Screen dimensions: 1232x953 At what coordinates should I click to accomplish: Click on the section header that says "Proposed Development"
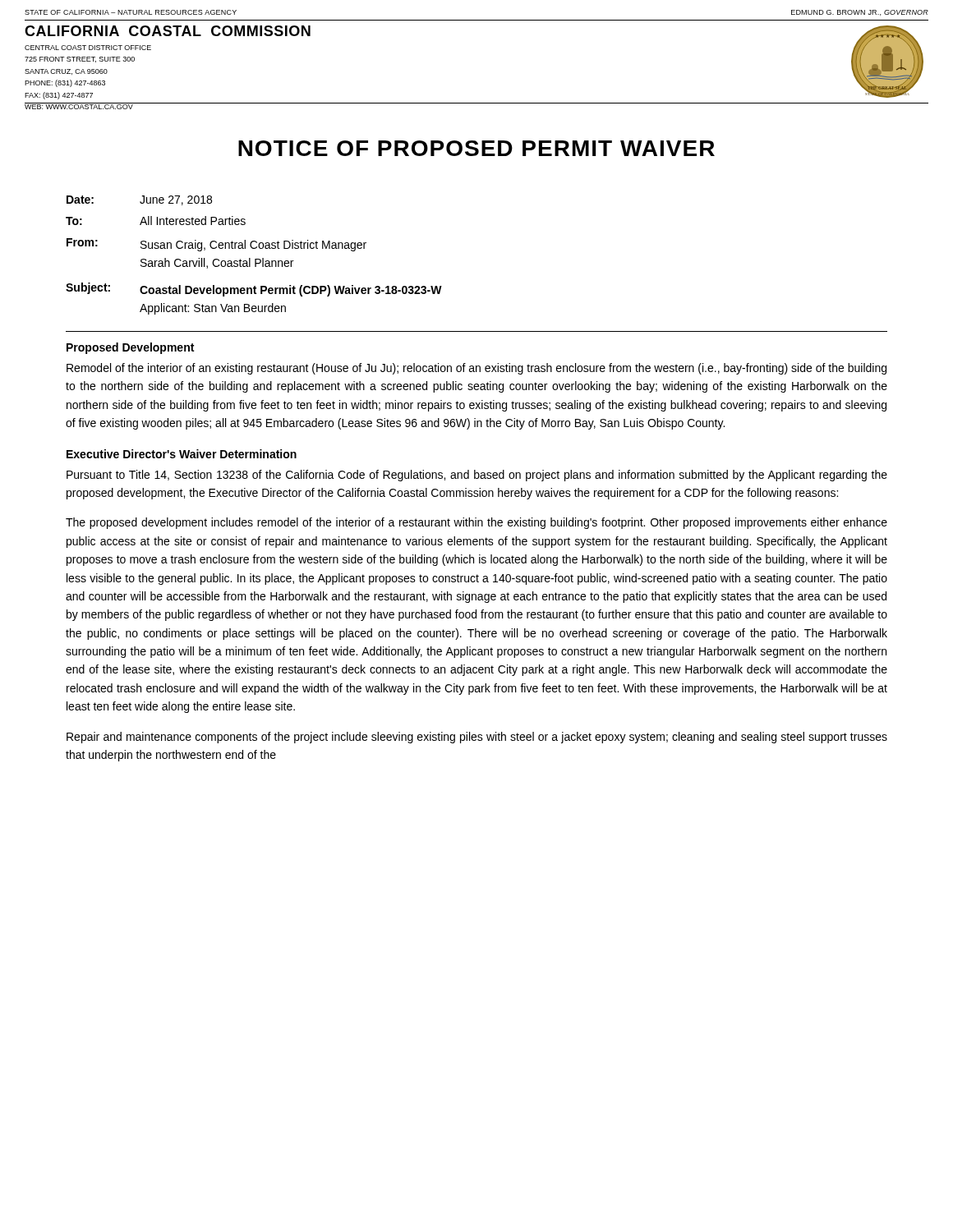130,347
